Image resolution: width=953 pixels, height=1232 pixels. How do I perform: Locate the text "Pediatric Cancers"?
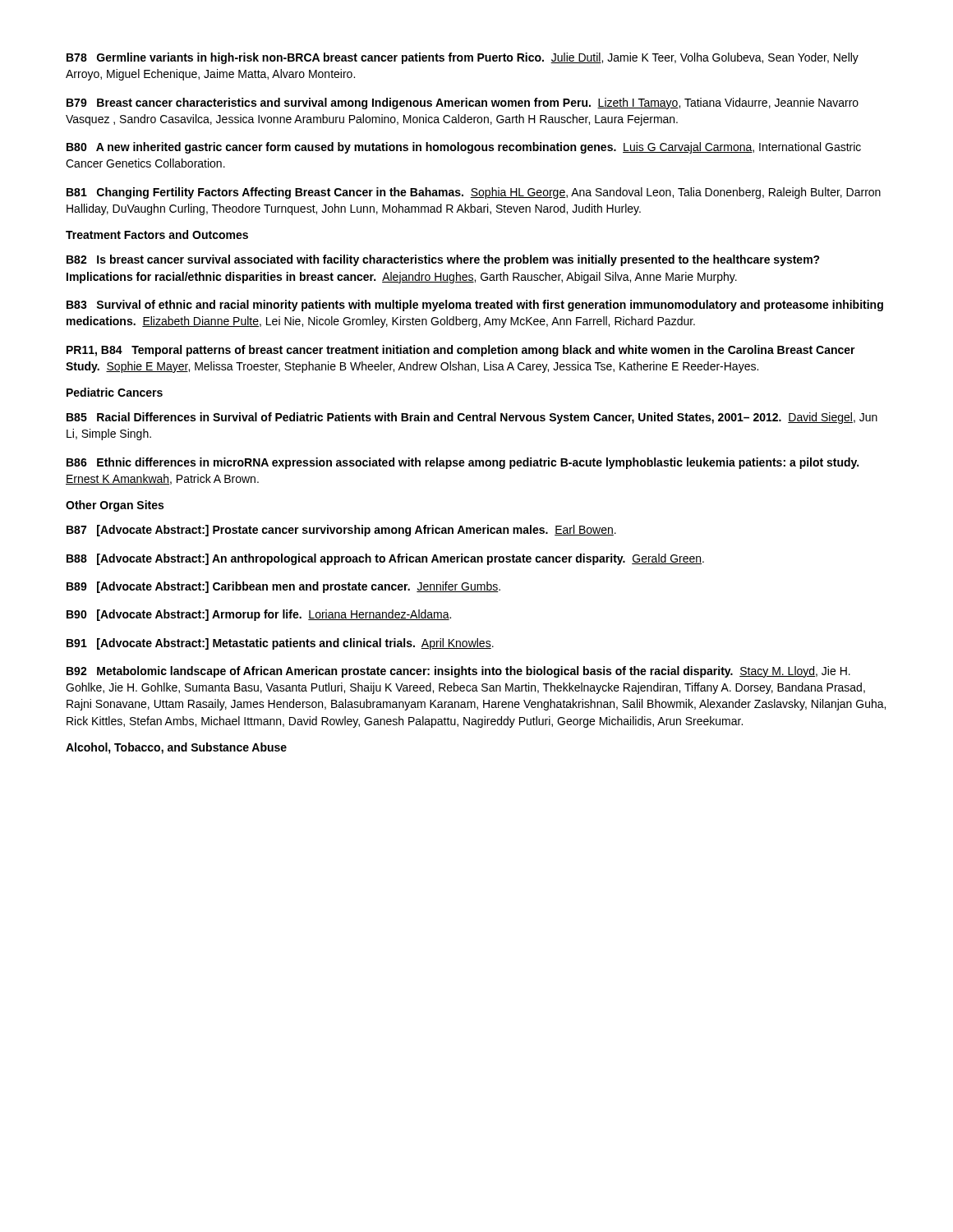tap(114, 393)
